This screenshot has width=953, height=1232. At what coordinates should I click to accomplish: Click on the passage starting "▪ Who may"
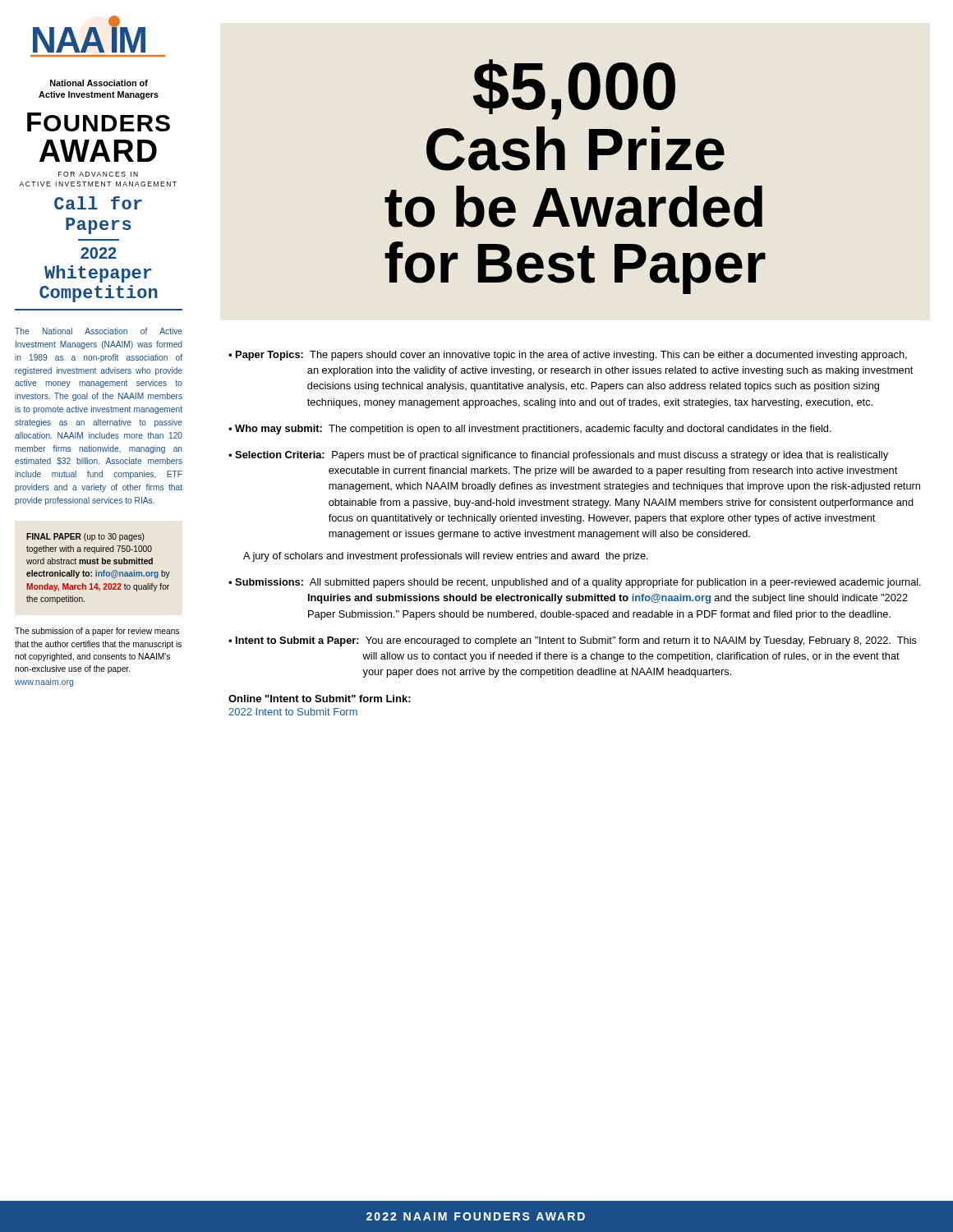coord(575,428)
